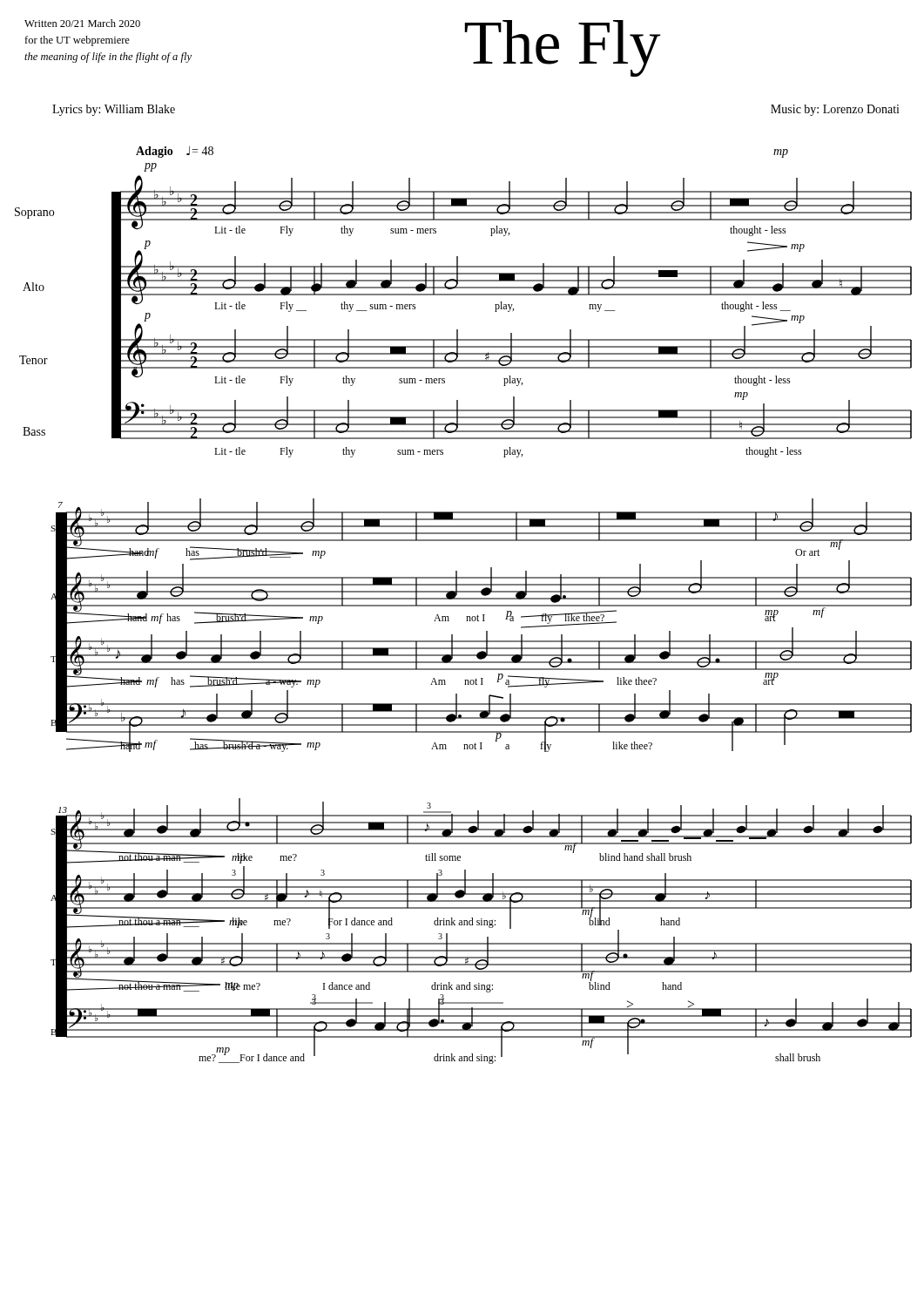Find the passage starting "The Fly"
924x1307 pixels.
562,43
